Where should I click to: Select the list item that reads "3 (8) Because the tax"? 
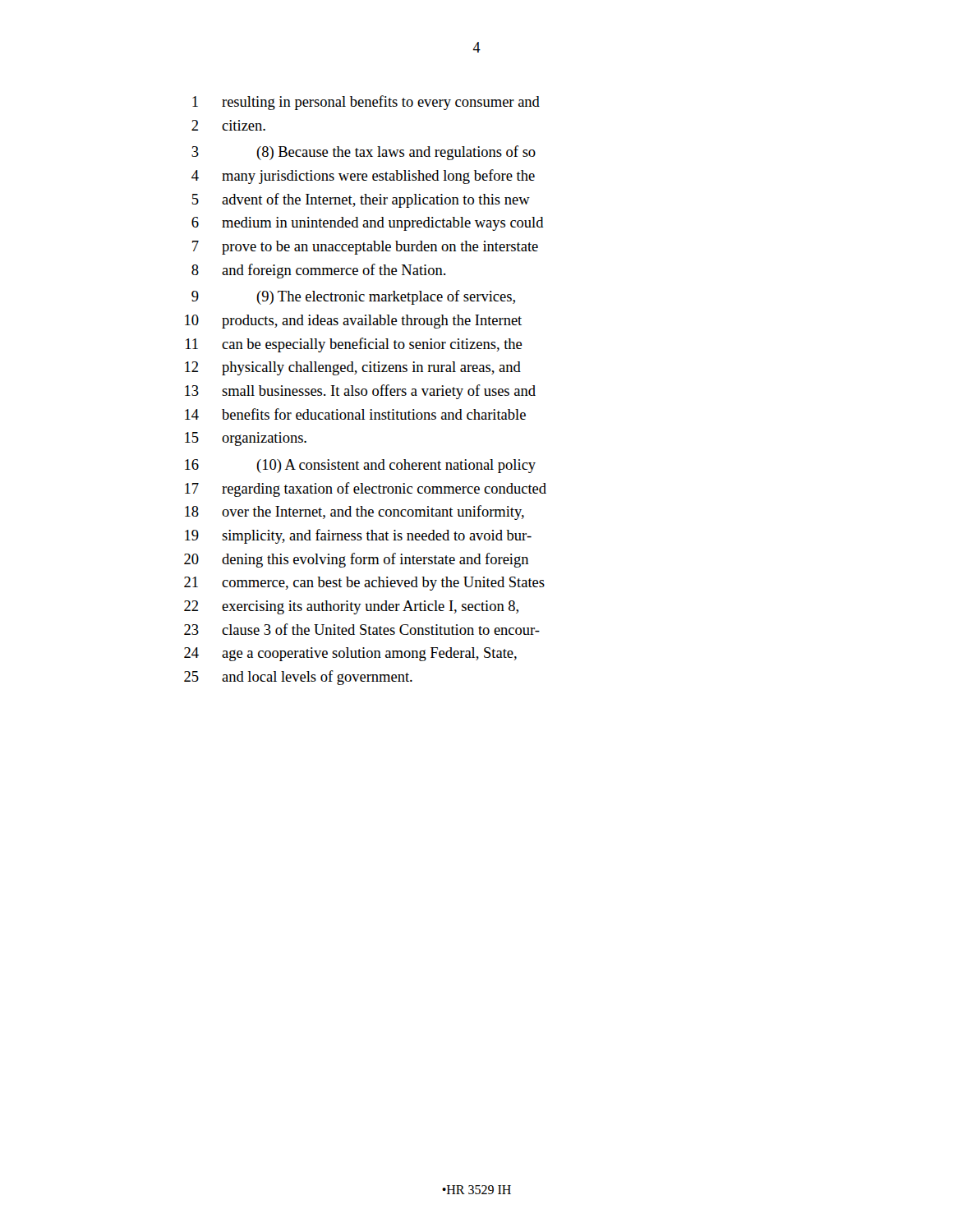tap(495, 152)
